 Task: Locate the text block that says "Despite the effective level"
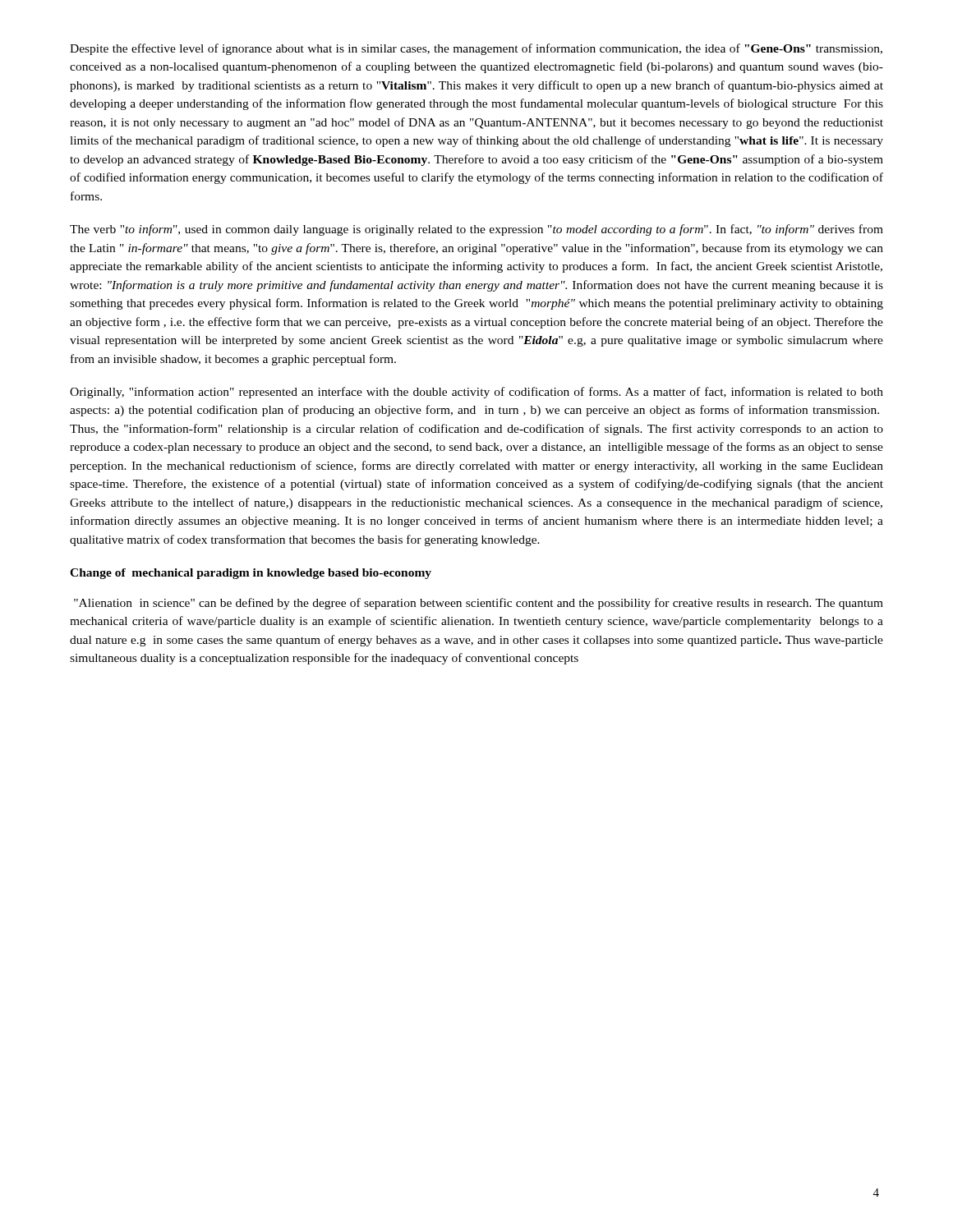pyautogui.click(x=476, y=122)
